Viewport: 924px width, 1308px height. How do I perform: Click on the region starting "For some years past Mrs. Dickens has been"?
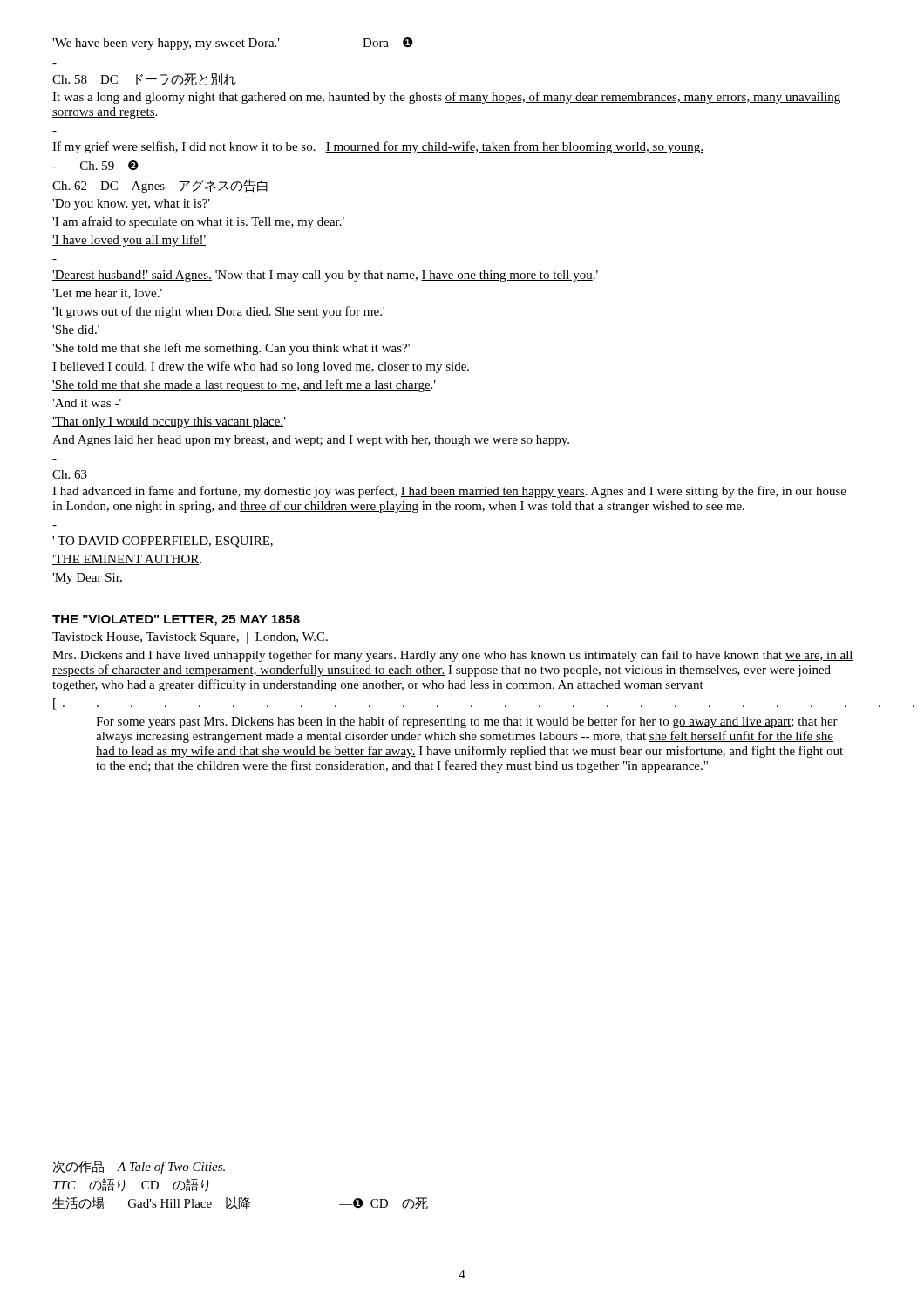pyautogui.click(x=469, y=743)
